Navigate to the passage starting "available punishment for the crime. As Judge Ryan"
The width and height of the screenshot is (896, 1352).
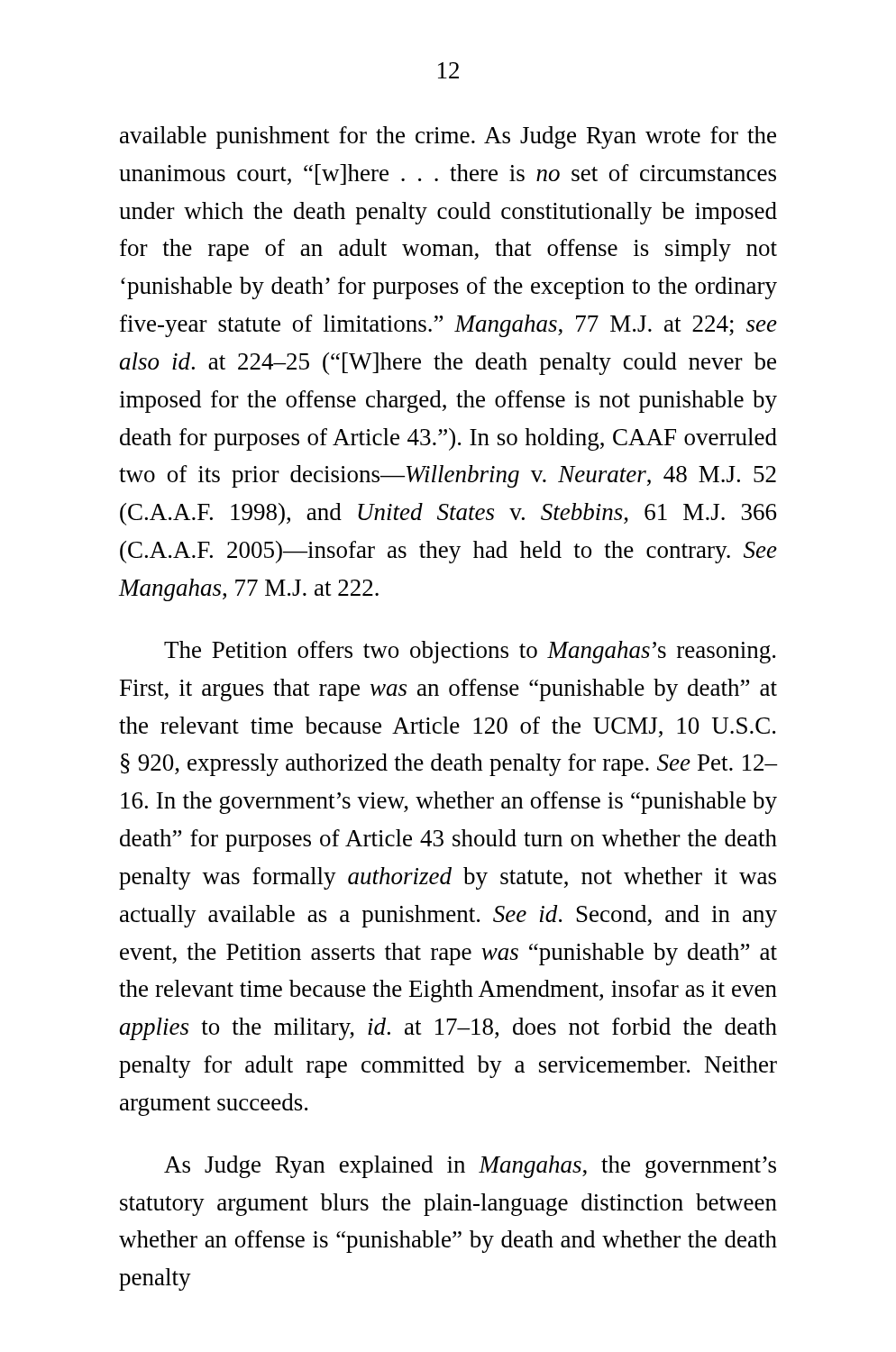[448, 361]
